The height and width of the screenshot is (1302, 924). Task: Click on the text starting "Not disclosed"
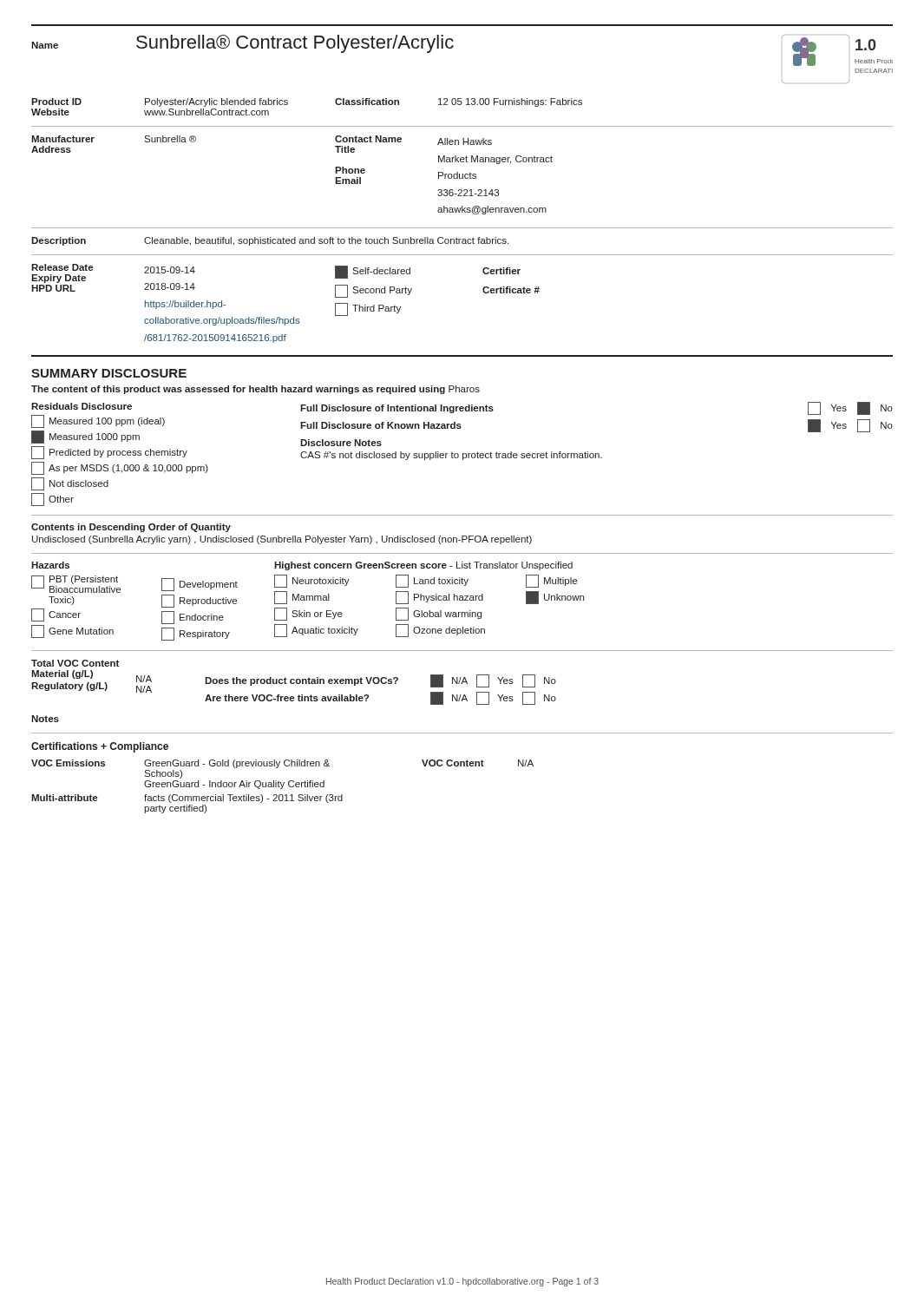(70, 484)
